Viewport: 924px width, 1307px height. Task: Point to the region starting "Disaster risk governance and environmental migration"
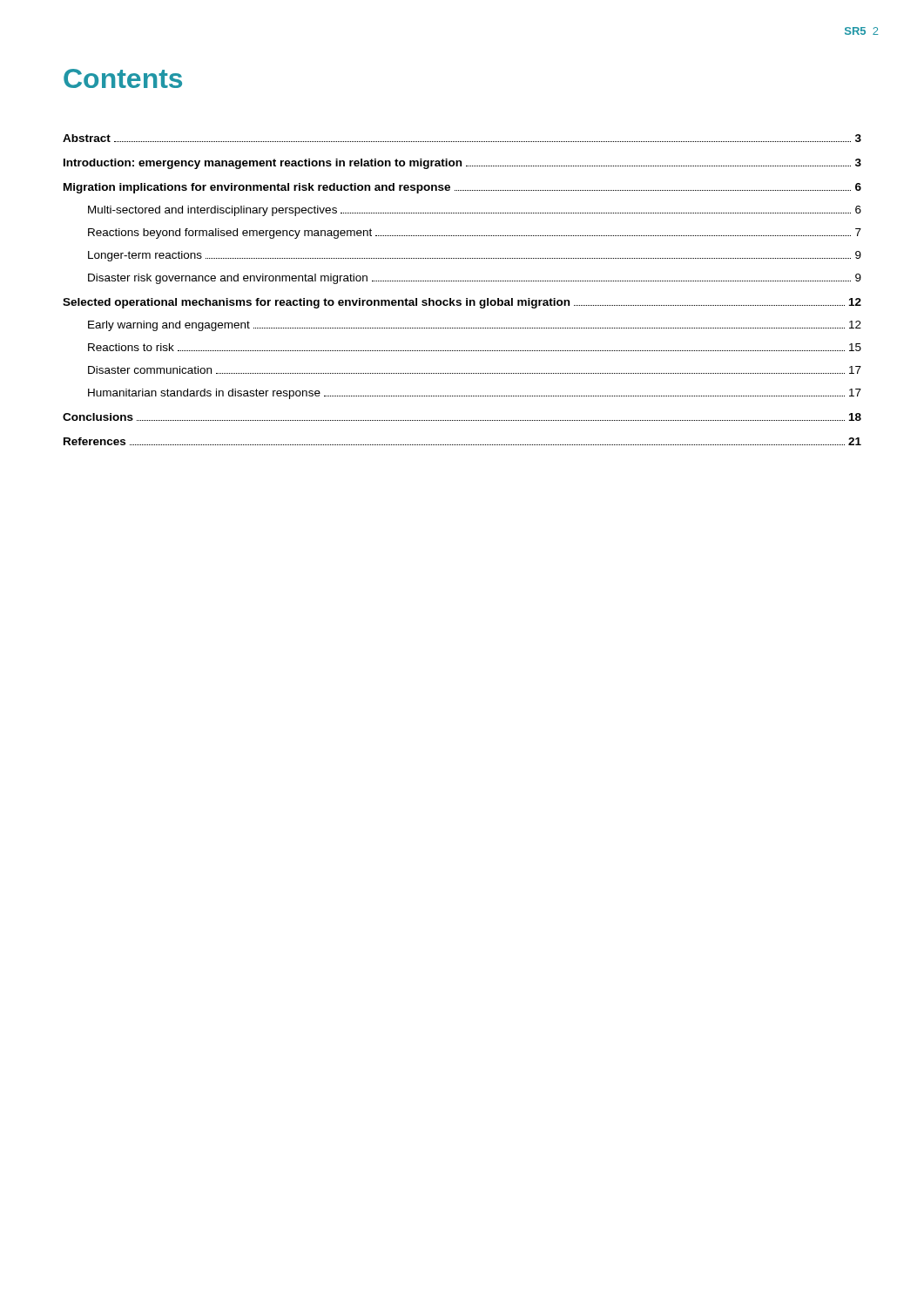point(474,278)
